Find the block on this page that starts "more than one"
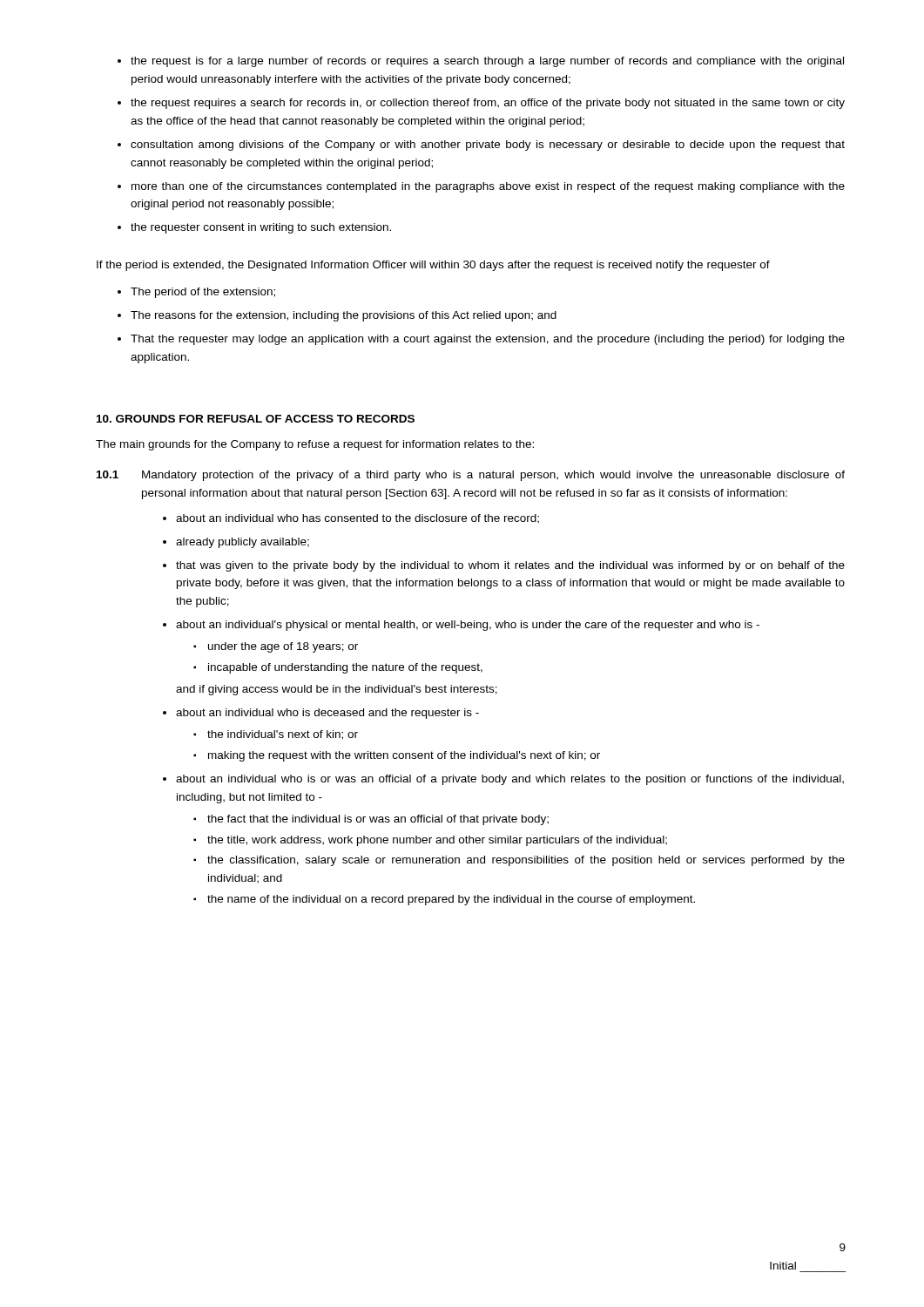The image size is (924, 1307). (488, 195)
